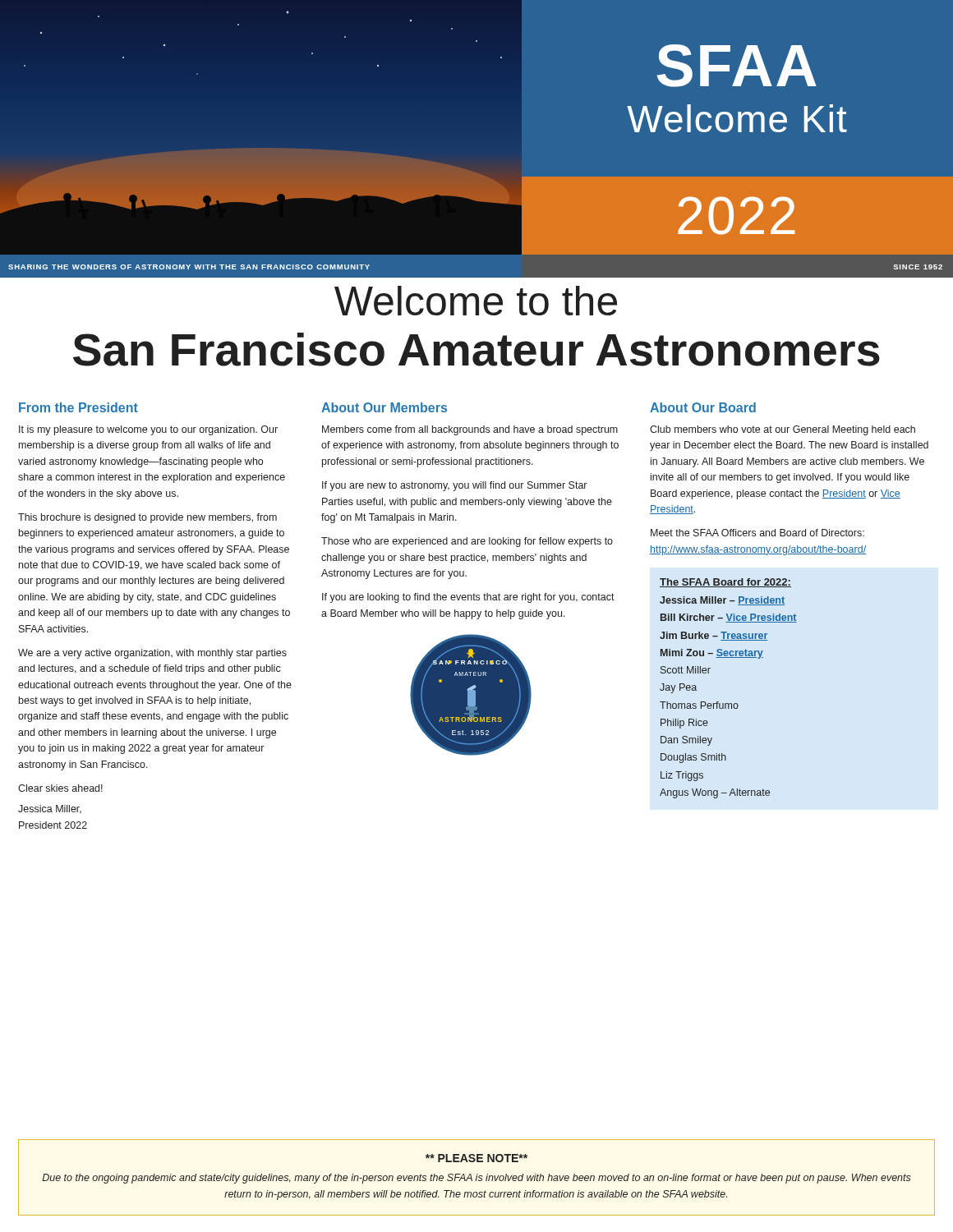Find the text starting "If you are looking to find the"
The image size is (953, 1232).
click(x=468, y=605)
